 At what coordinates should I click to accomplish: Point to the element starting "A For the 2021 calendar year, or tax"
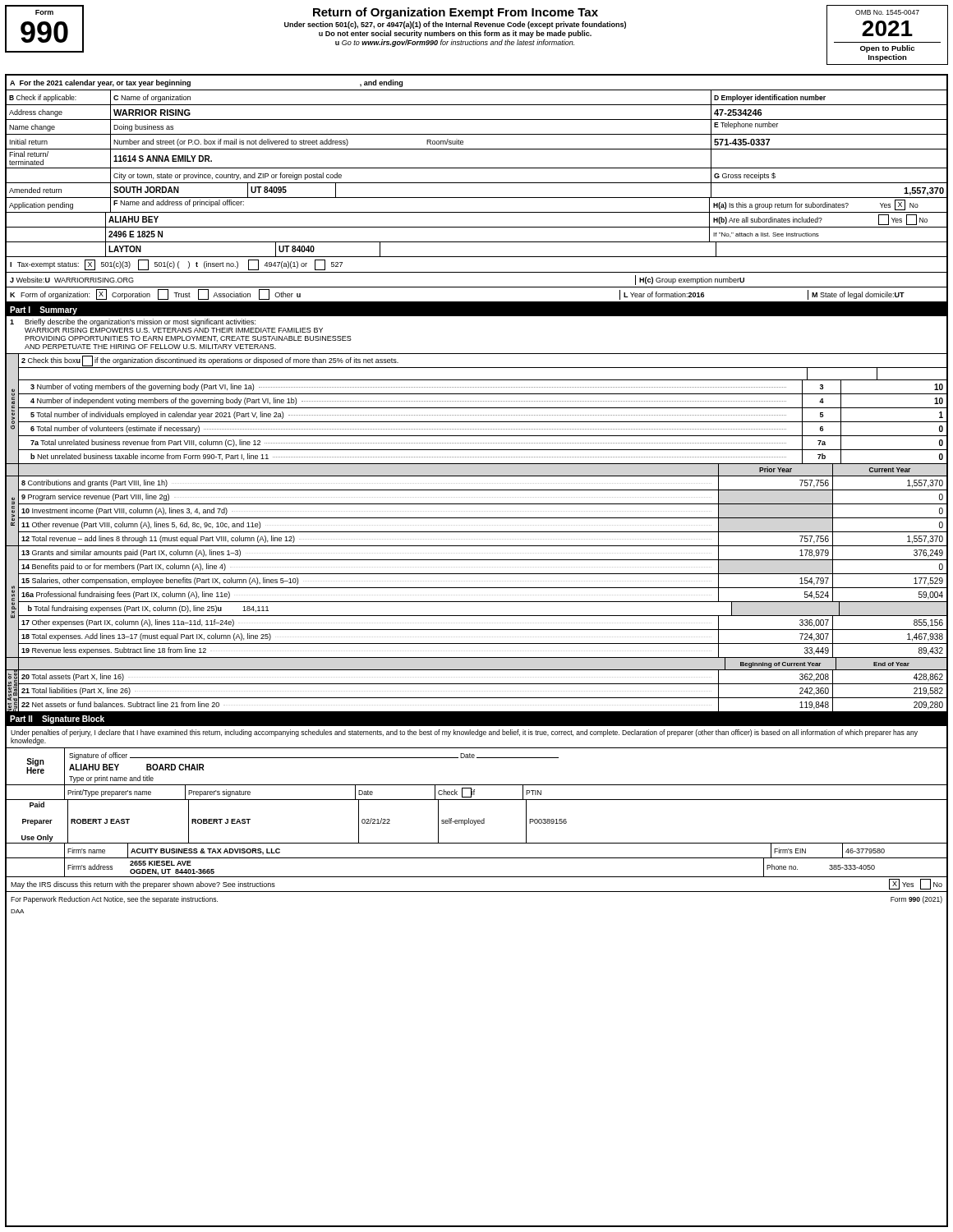pyautogui.click(x=206, y=83)
